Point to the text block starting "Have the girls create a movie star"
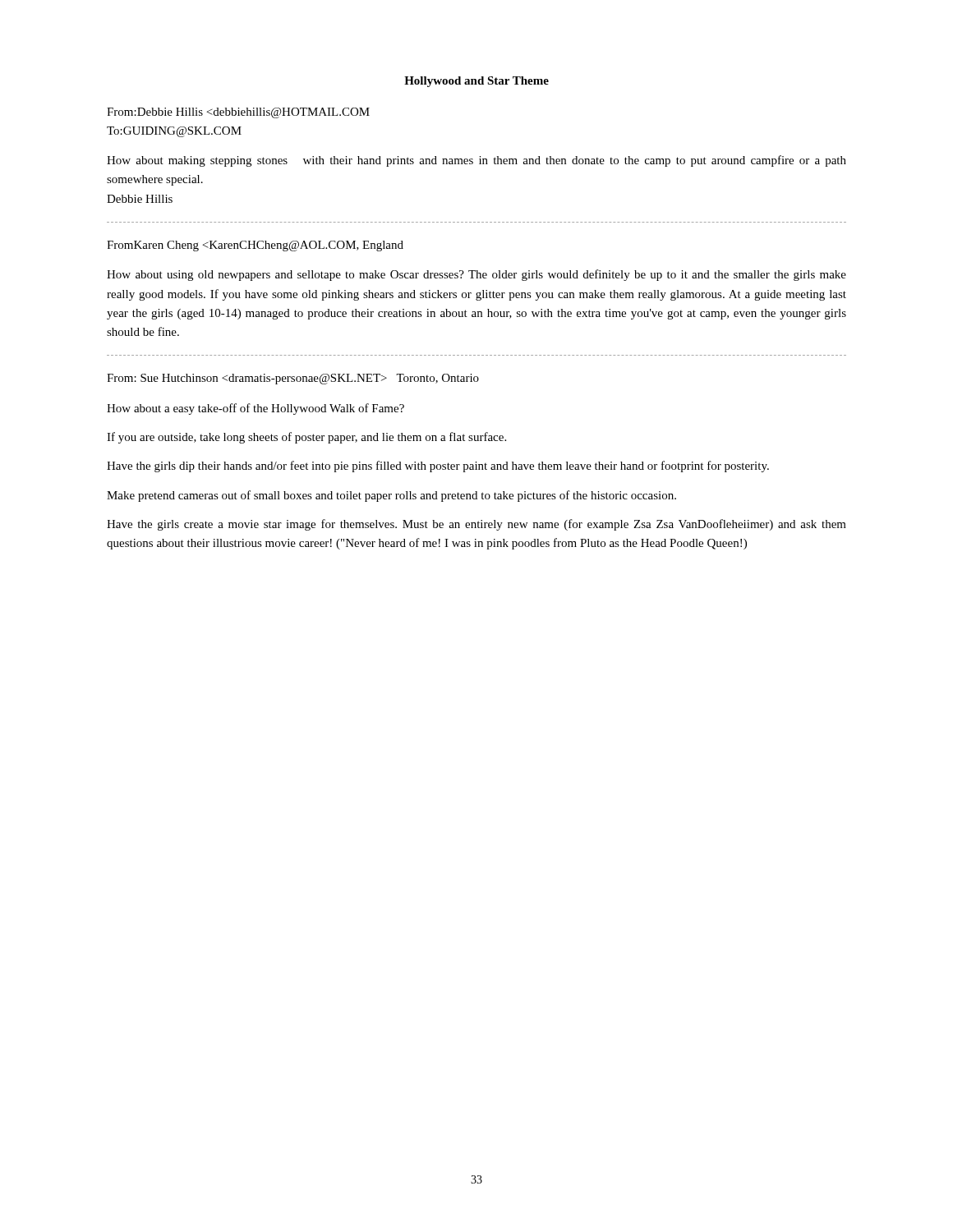953x1232 pixels. 476,533
